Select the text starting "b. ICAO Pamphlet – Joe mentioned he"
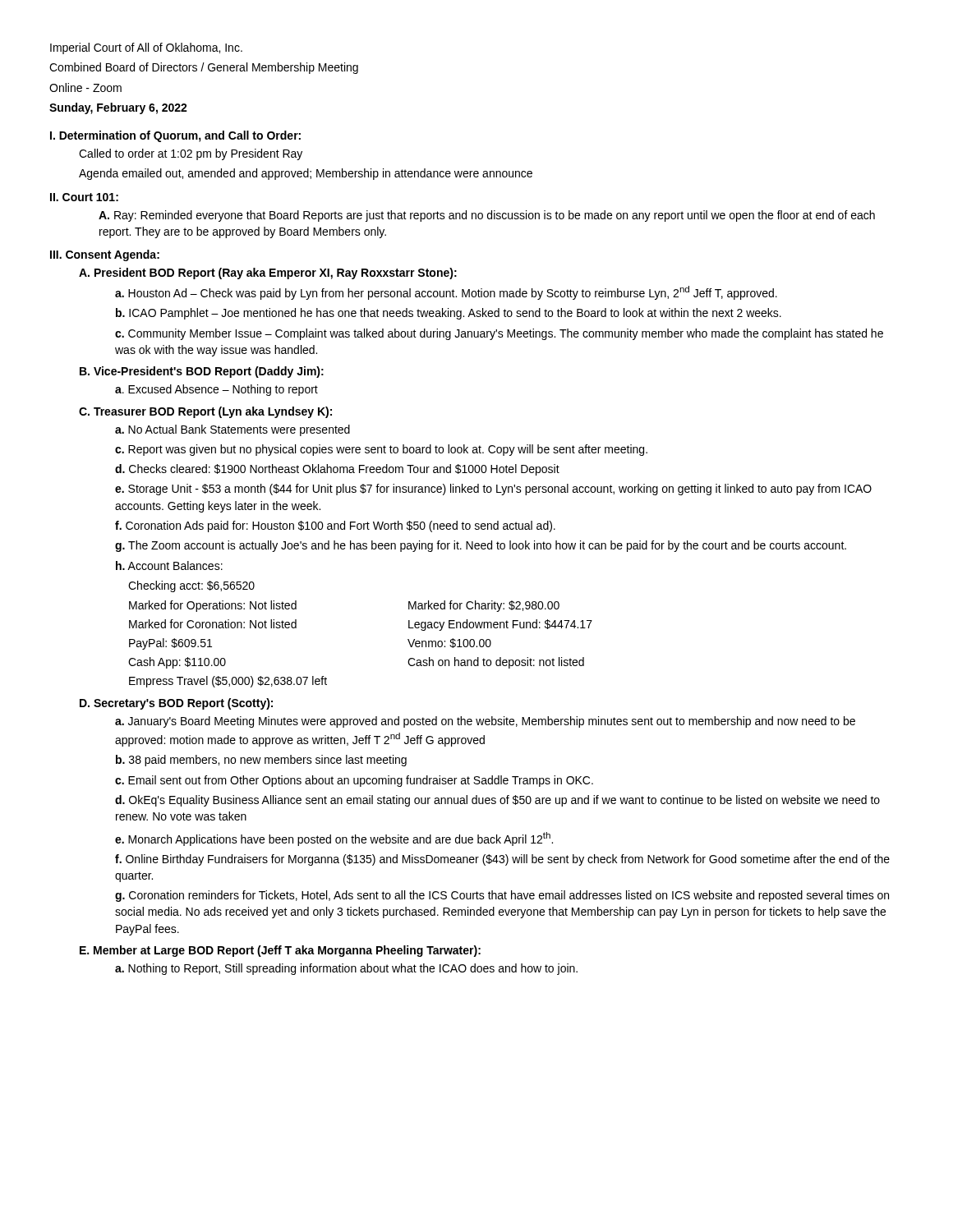 click(x=509, y=313)
